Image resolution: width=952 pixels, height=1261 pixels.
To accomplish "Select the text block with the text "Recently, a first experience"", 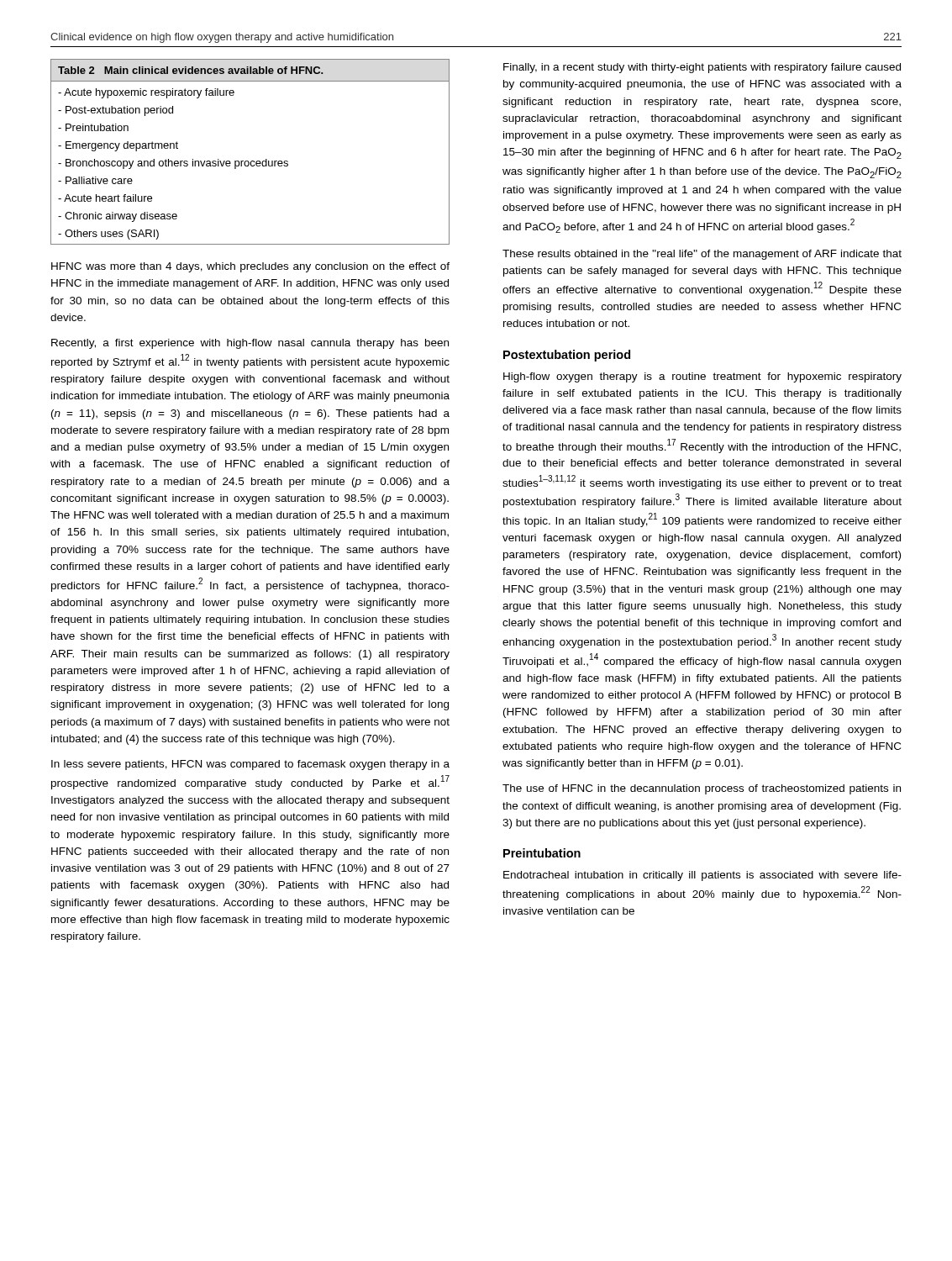I will pyautogui.click(x=250, y=540).
